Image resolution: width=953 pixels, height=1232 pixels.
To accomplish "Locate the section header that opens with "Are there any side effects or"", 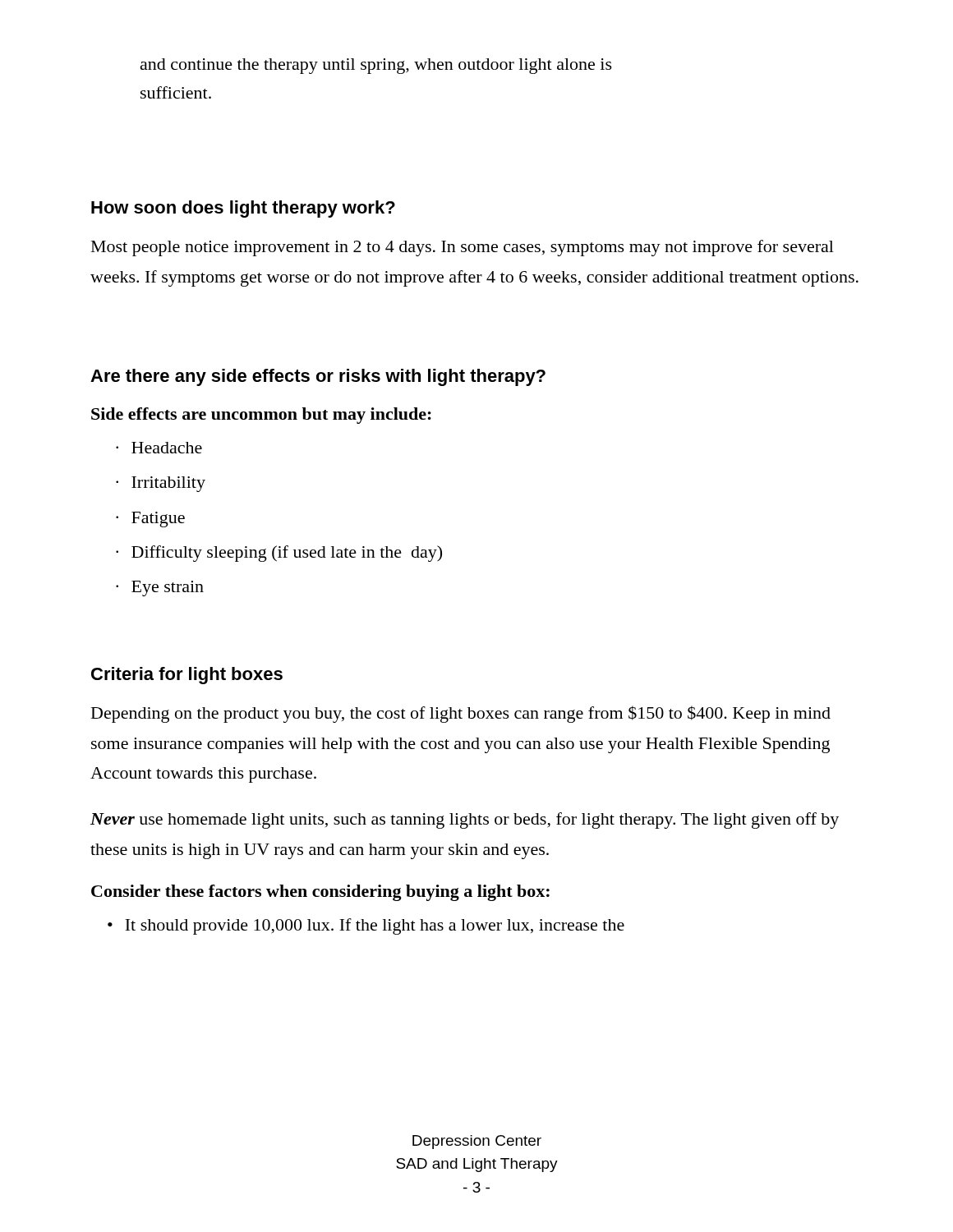I will (318, 376).
